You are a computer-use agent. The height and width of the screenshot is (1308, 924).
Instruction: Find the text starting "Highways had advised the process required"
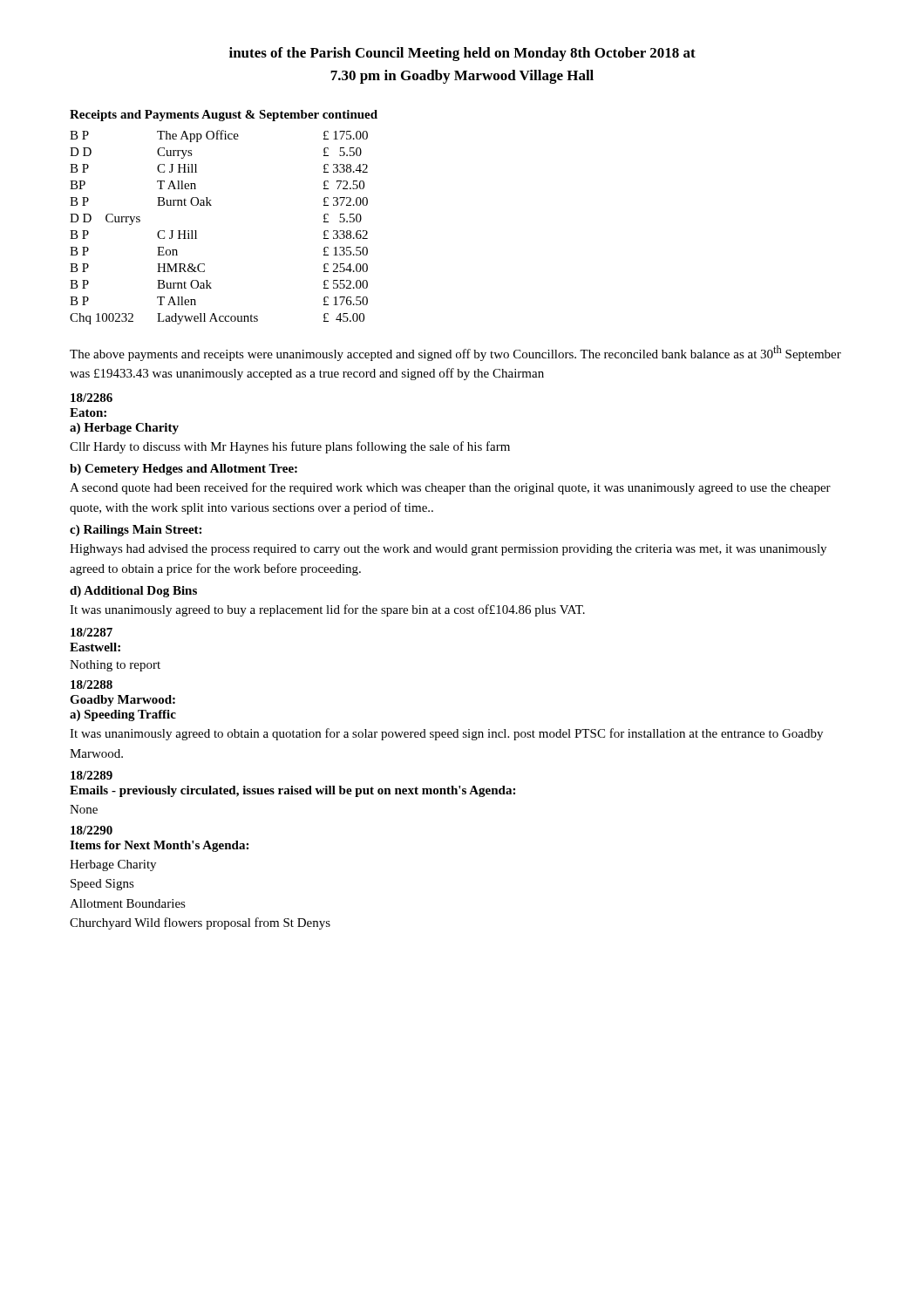(x=448, y=558)
